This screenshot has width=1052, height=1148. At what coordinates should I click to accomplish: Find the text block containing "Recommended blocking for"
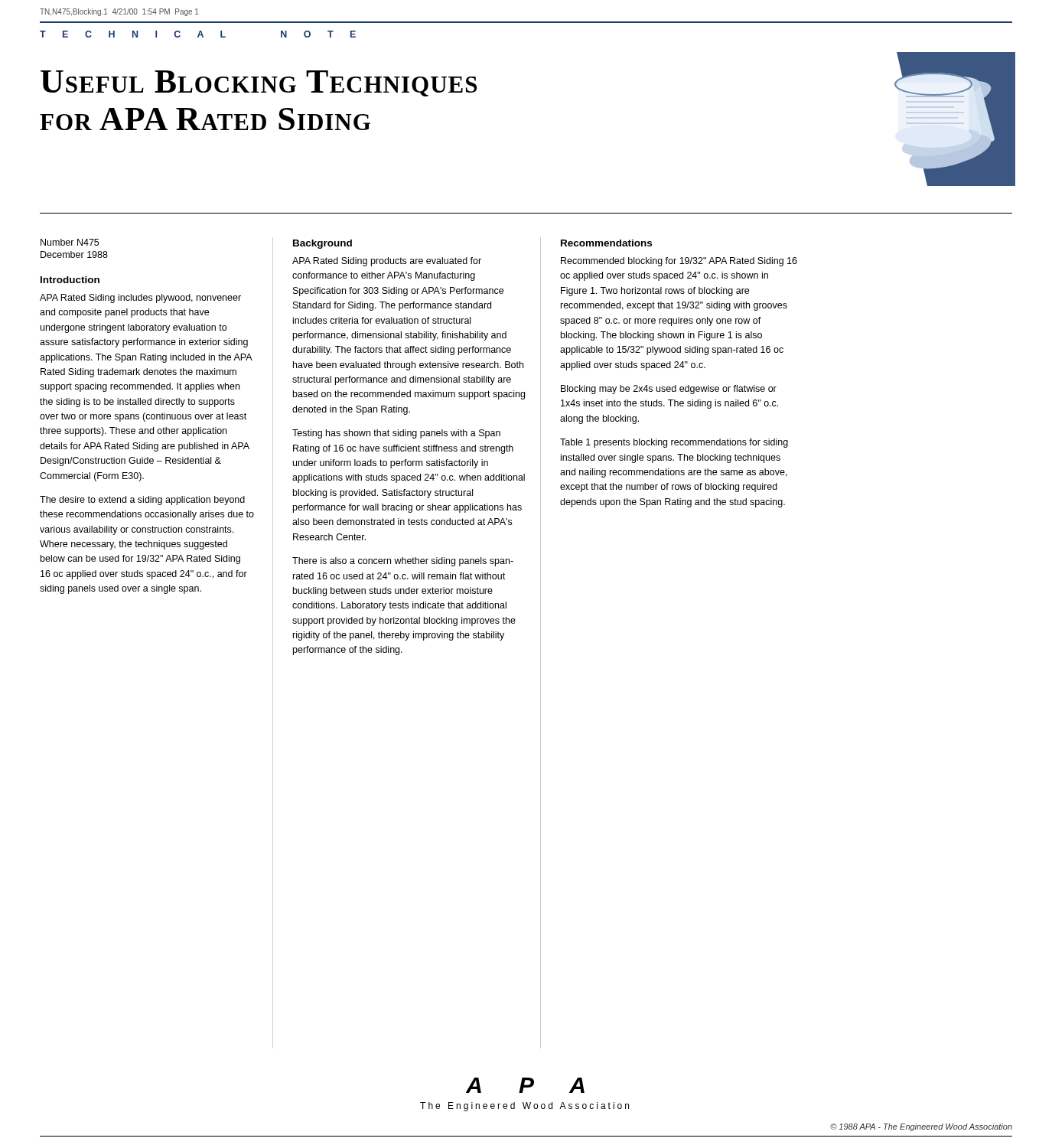pyautogui.click(x=679, y=313)
